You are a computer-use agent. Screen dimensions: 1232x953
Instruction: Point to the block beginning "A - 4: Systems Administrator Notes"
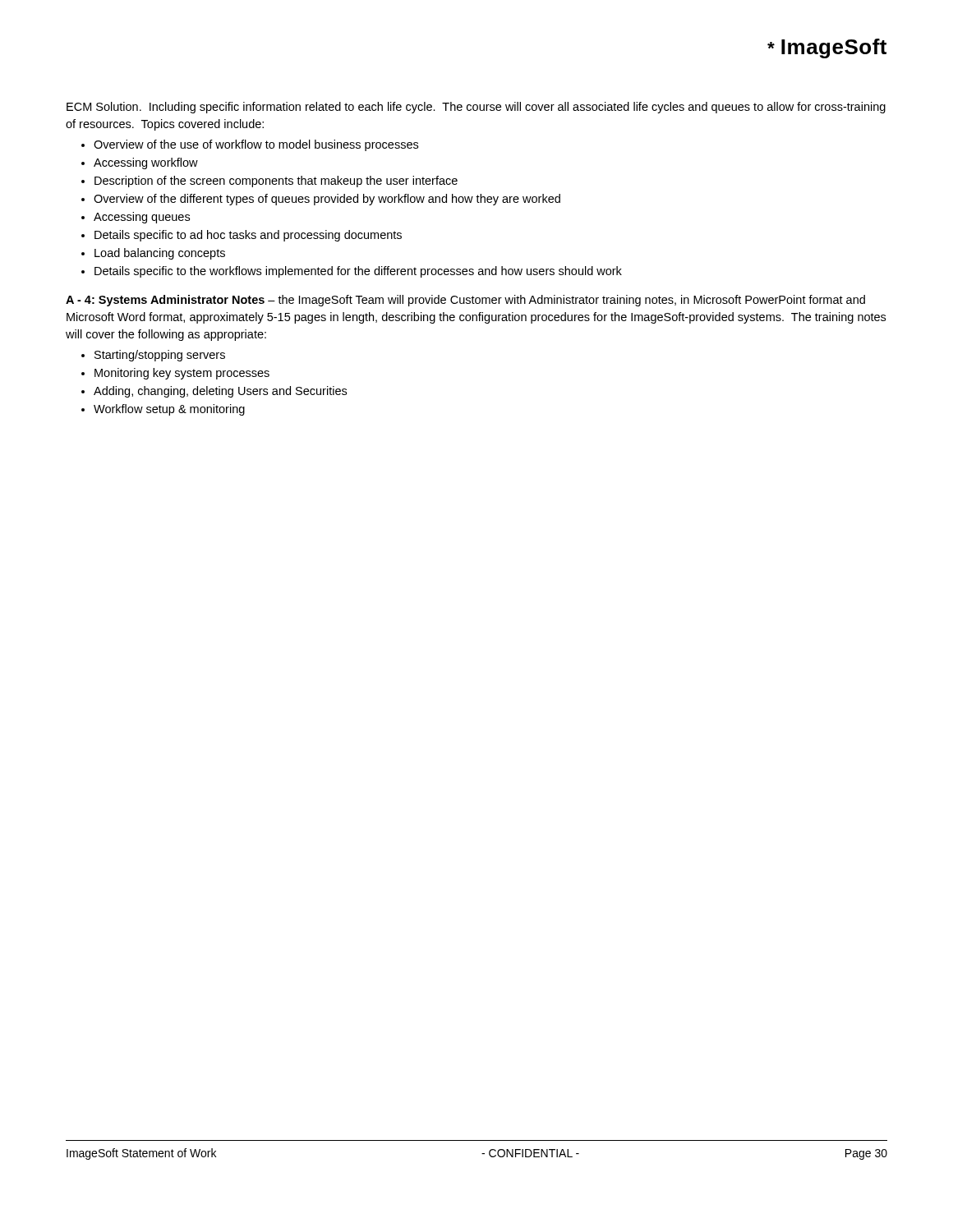click(476, 317)
